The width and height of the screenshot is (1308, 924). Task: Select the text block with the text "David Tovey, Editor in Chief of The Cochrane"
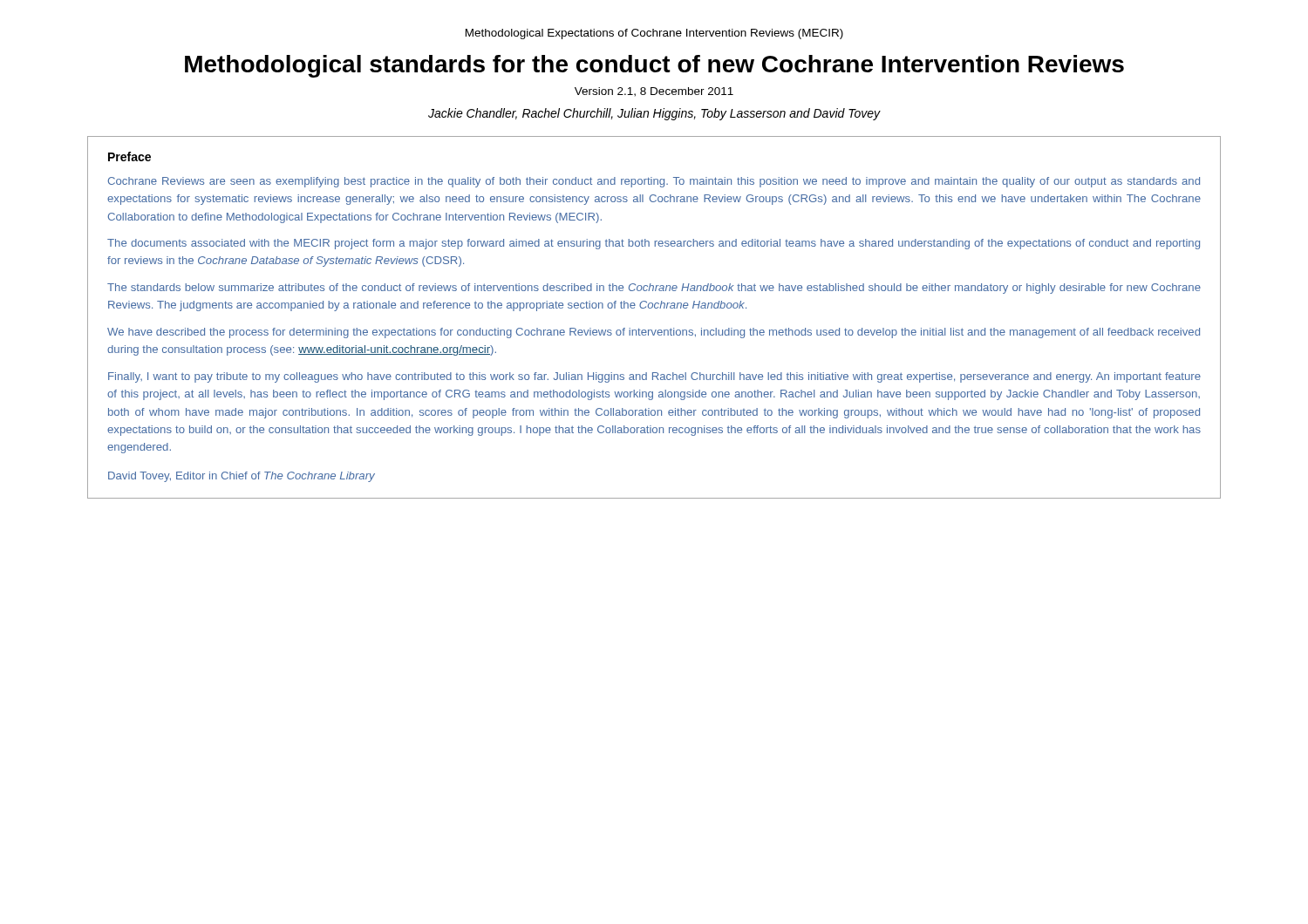point(241,475)
